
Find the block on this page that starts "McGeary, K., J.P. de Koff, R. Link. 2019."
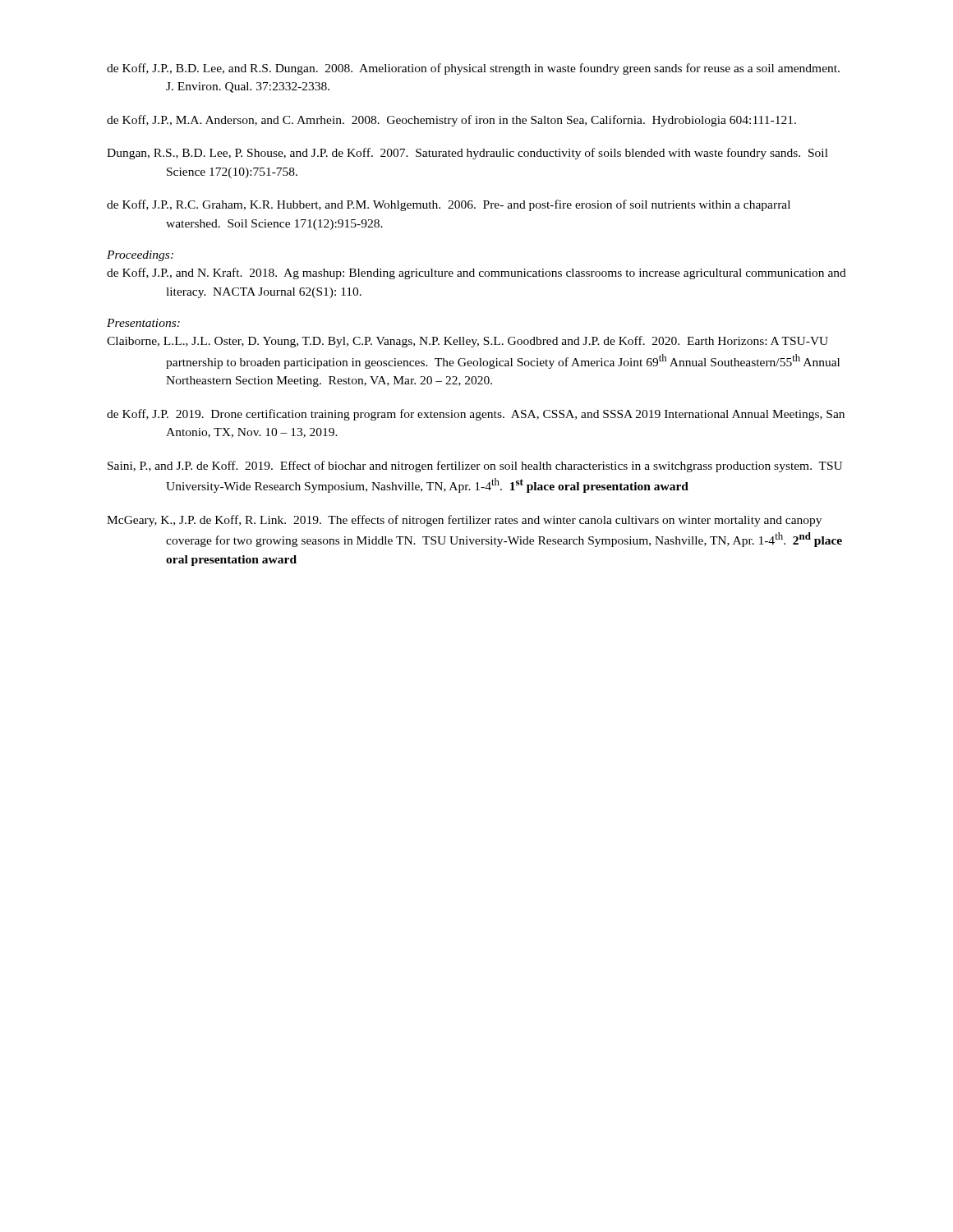tap(476, 540)
